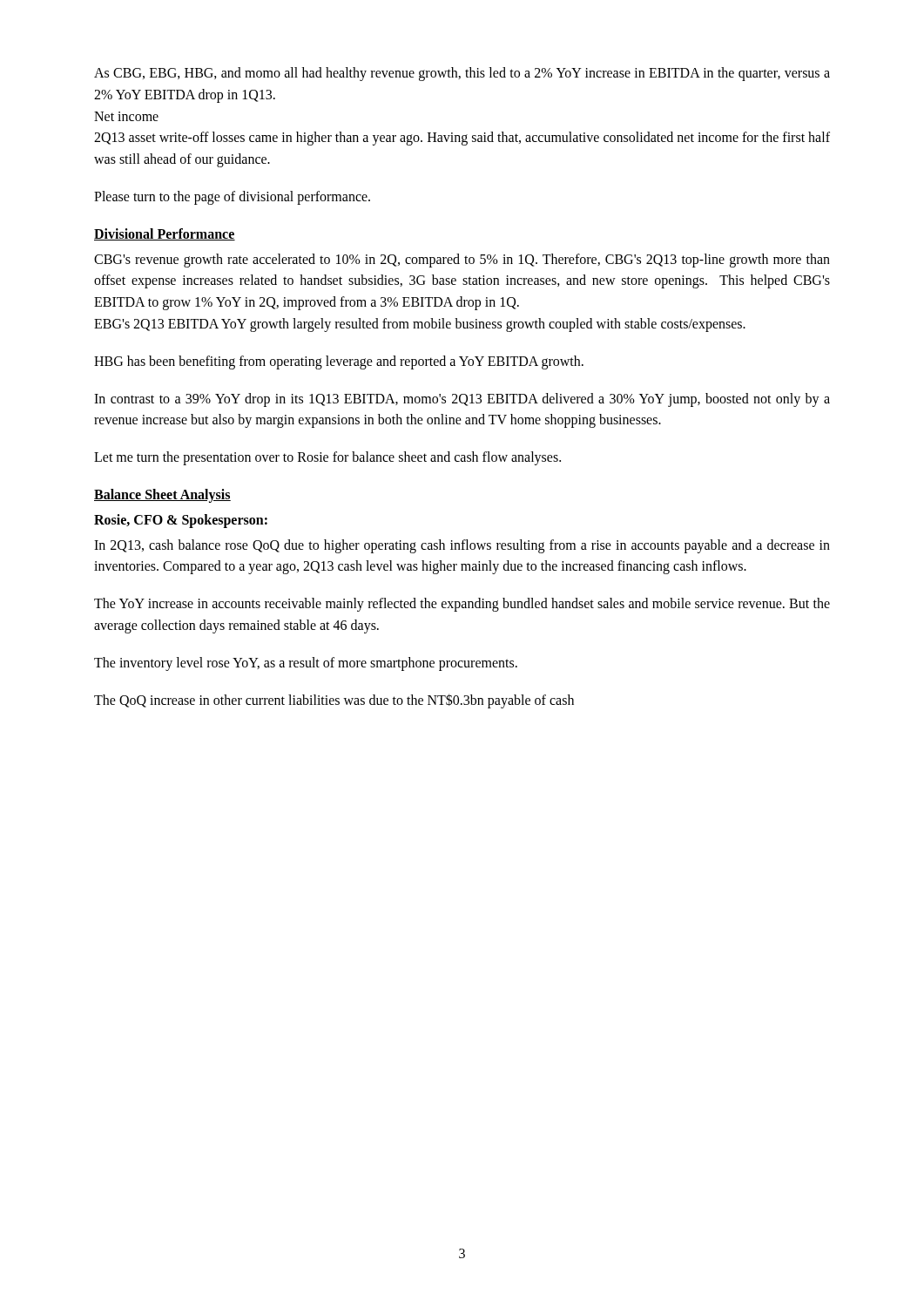Find the text block starting "Please turn to the page"
Viewport: 924px width, 1307px height.
point(233,197)
